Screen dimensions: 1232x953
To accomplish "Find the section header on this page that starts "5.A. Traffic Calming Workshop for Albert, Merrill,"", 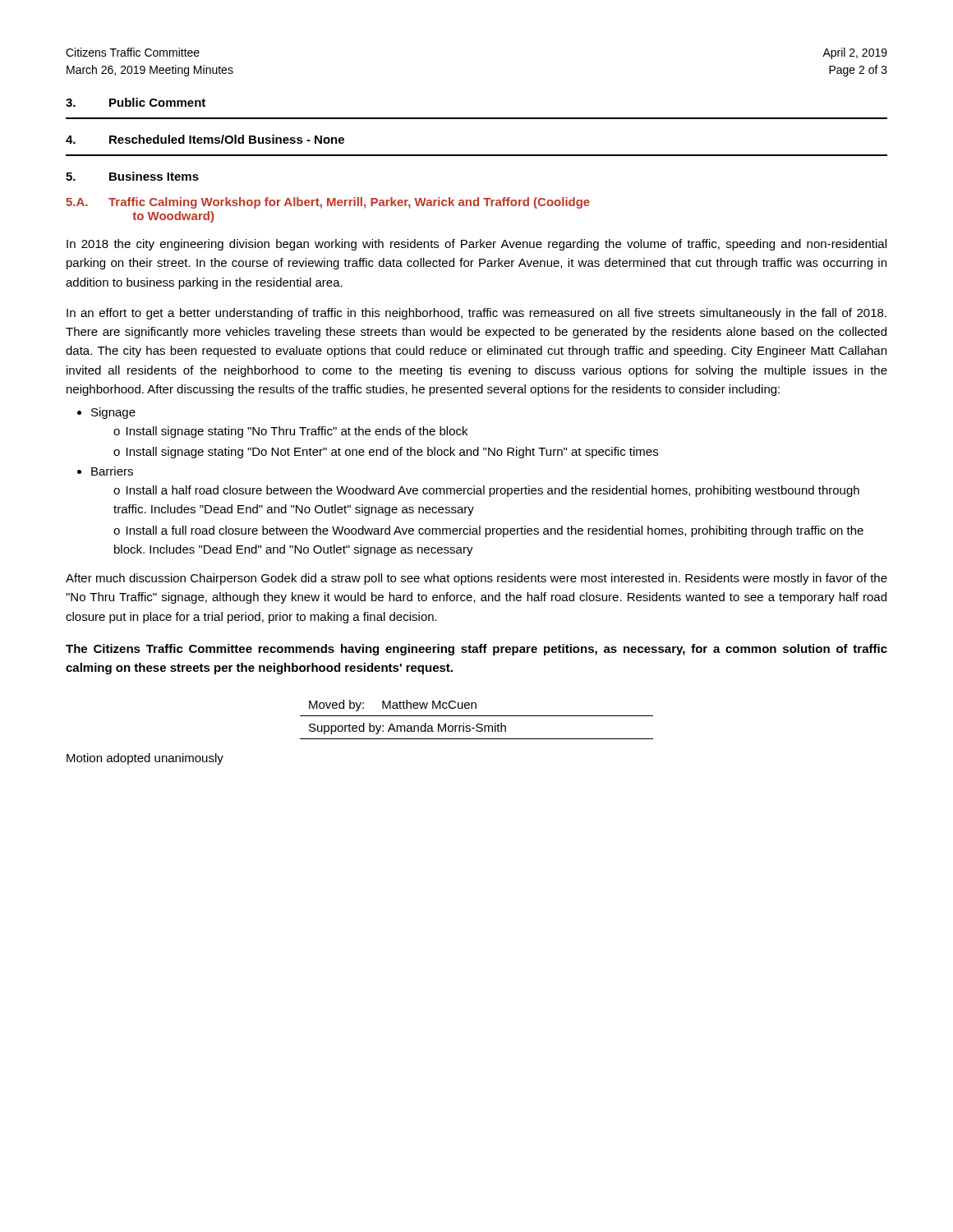I will [328, 209].
